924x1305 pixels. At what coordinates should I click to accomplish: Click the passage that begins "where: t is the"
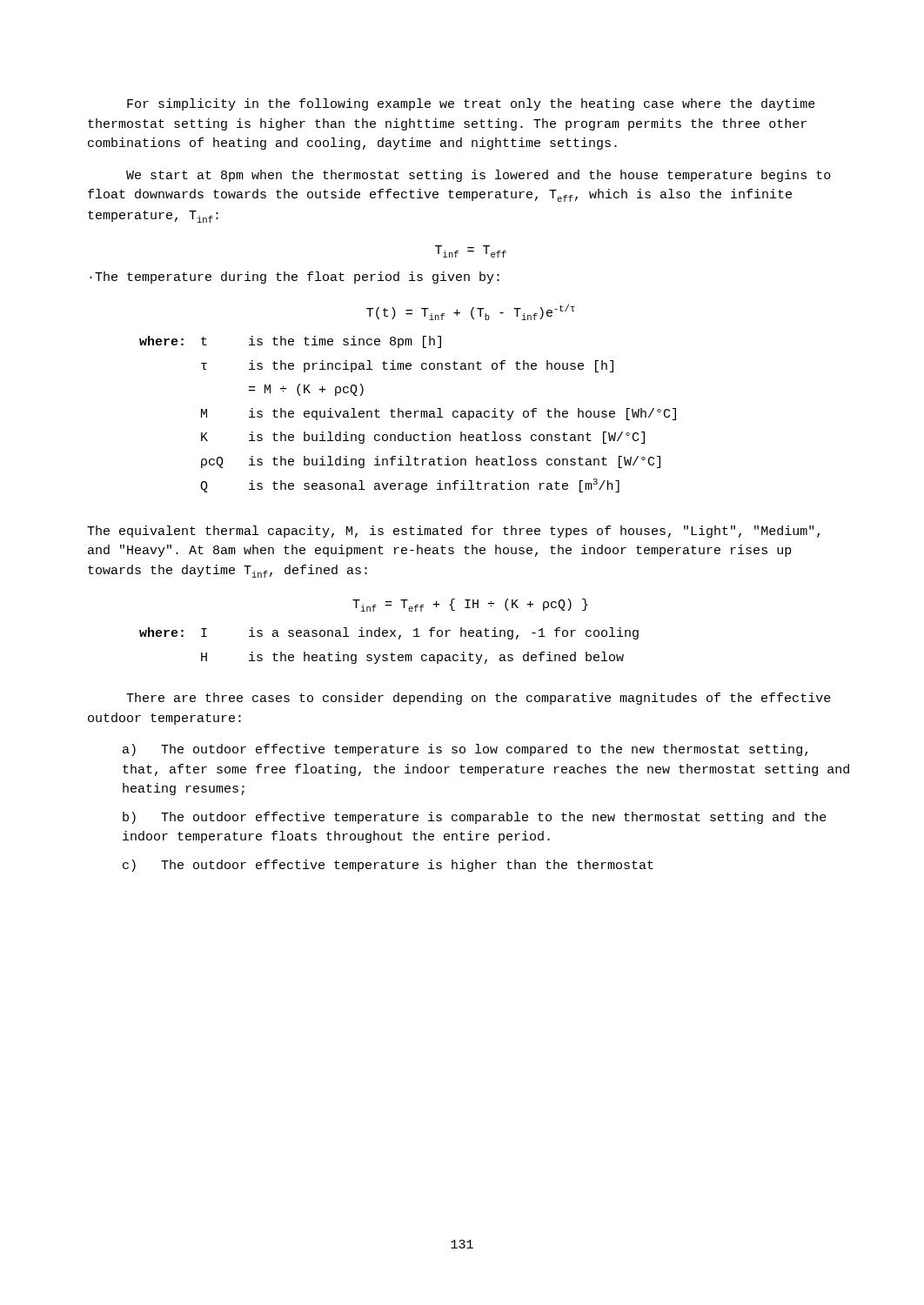pyautogui.click(x=497, y=415)
